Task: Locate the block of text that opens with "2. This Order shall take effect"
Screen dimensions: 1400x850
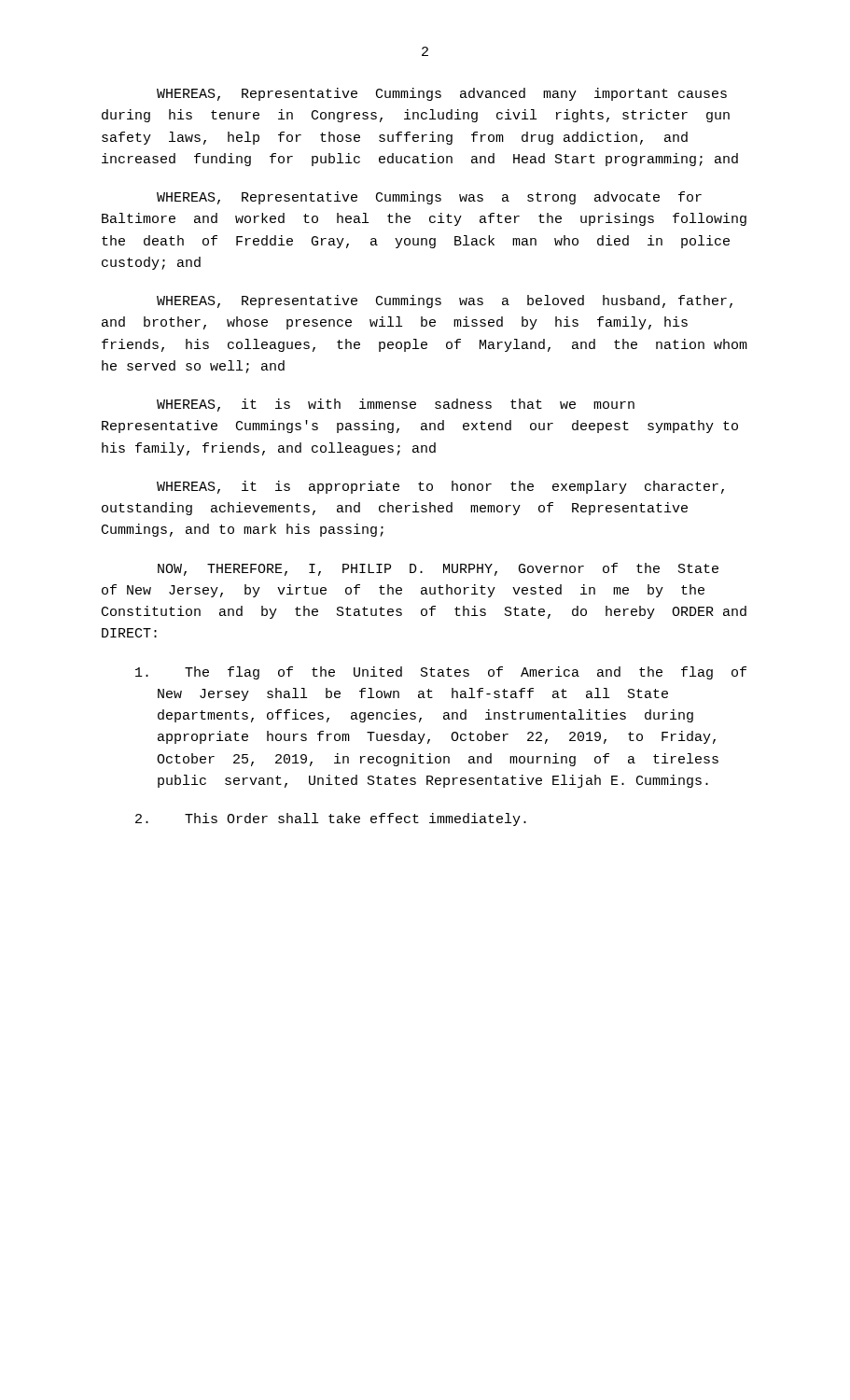Action: 425,820
